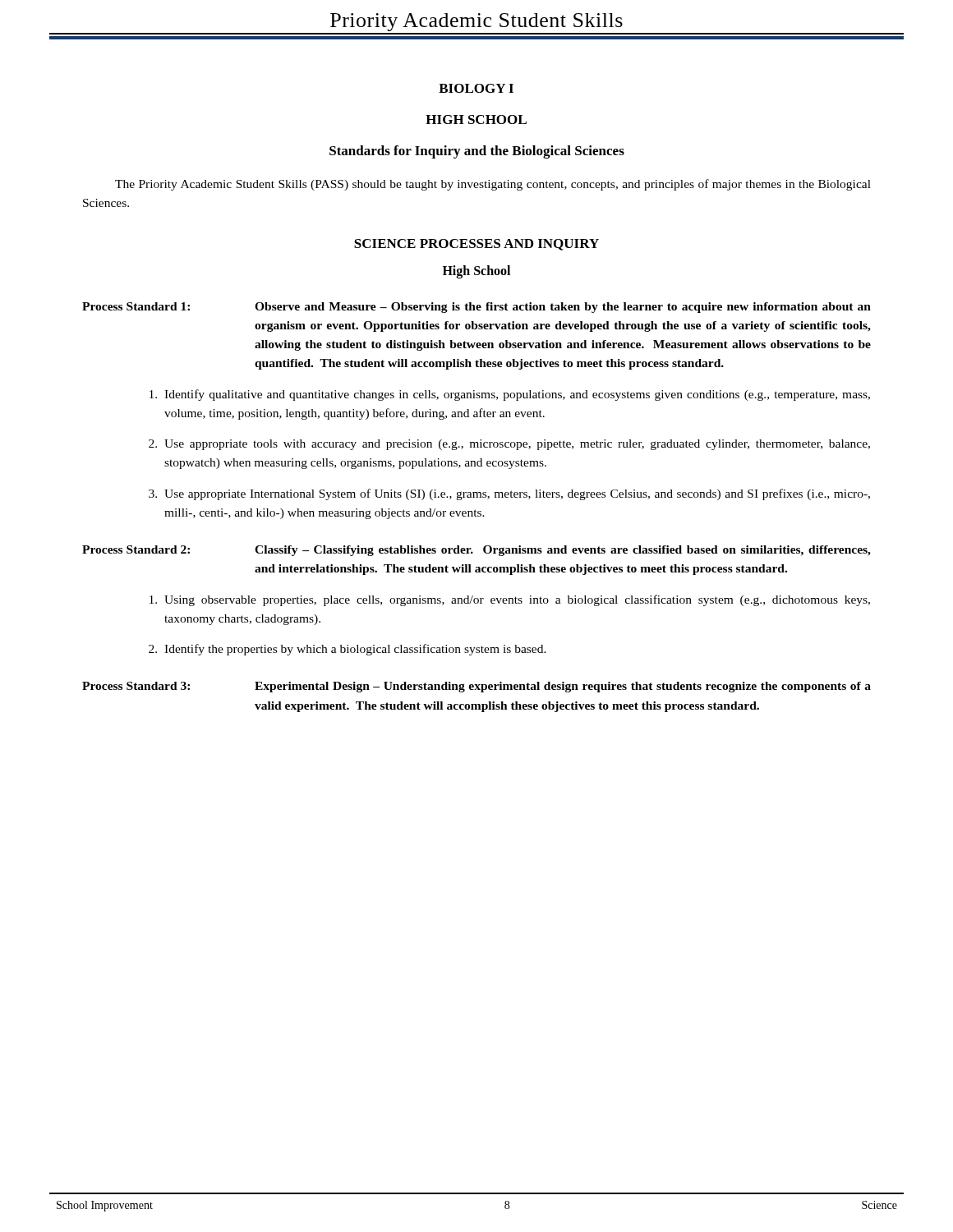Point to the region starting "Using observable properties, place cells, organisms,"
Screen dimensions: 1232x953
click(x=476, y=608)
